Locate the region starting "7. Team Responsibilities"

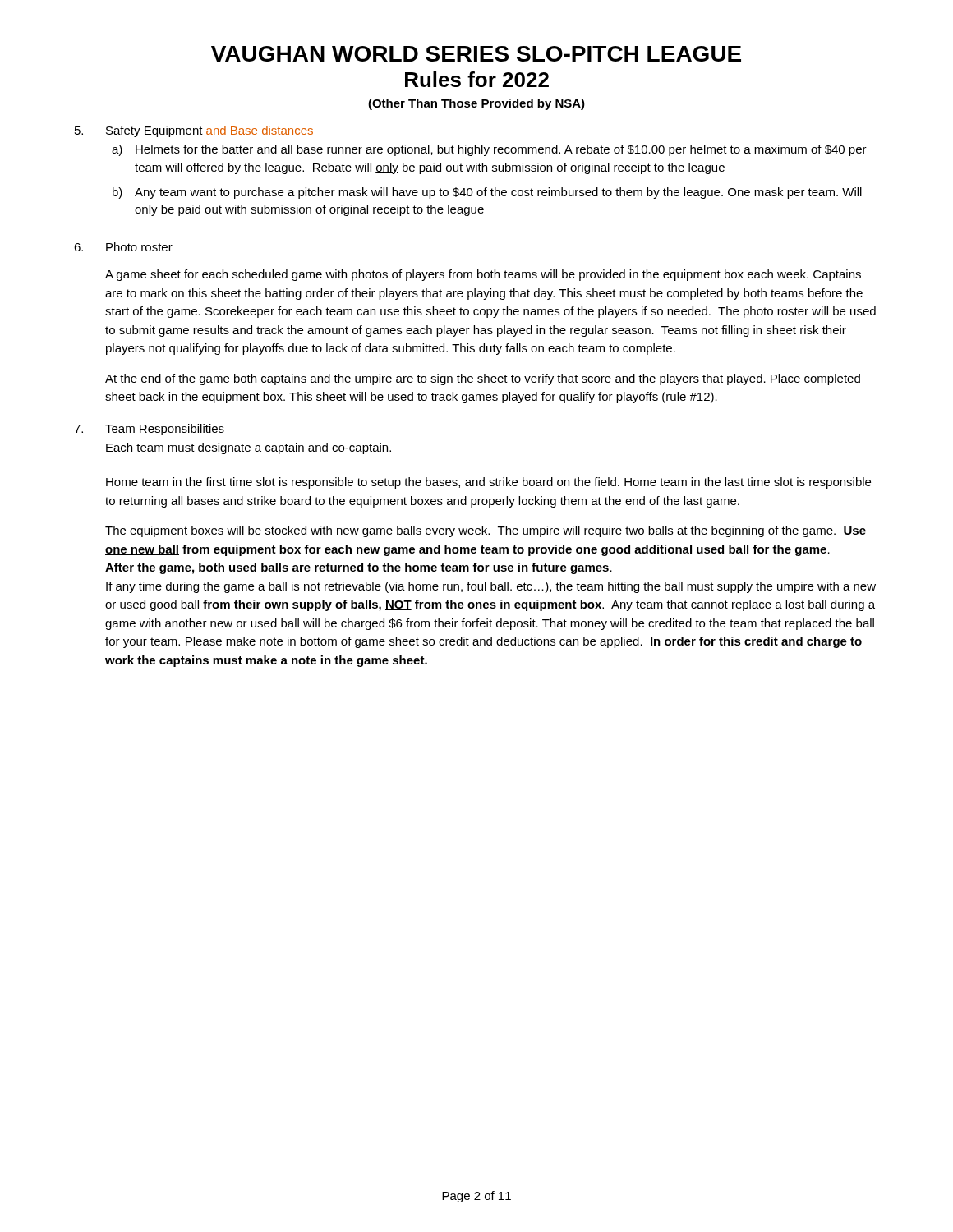pos(149,430)
